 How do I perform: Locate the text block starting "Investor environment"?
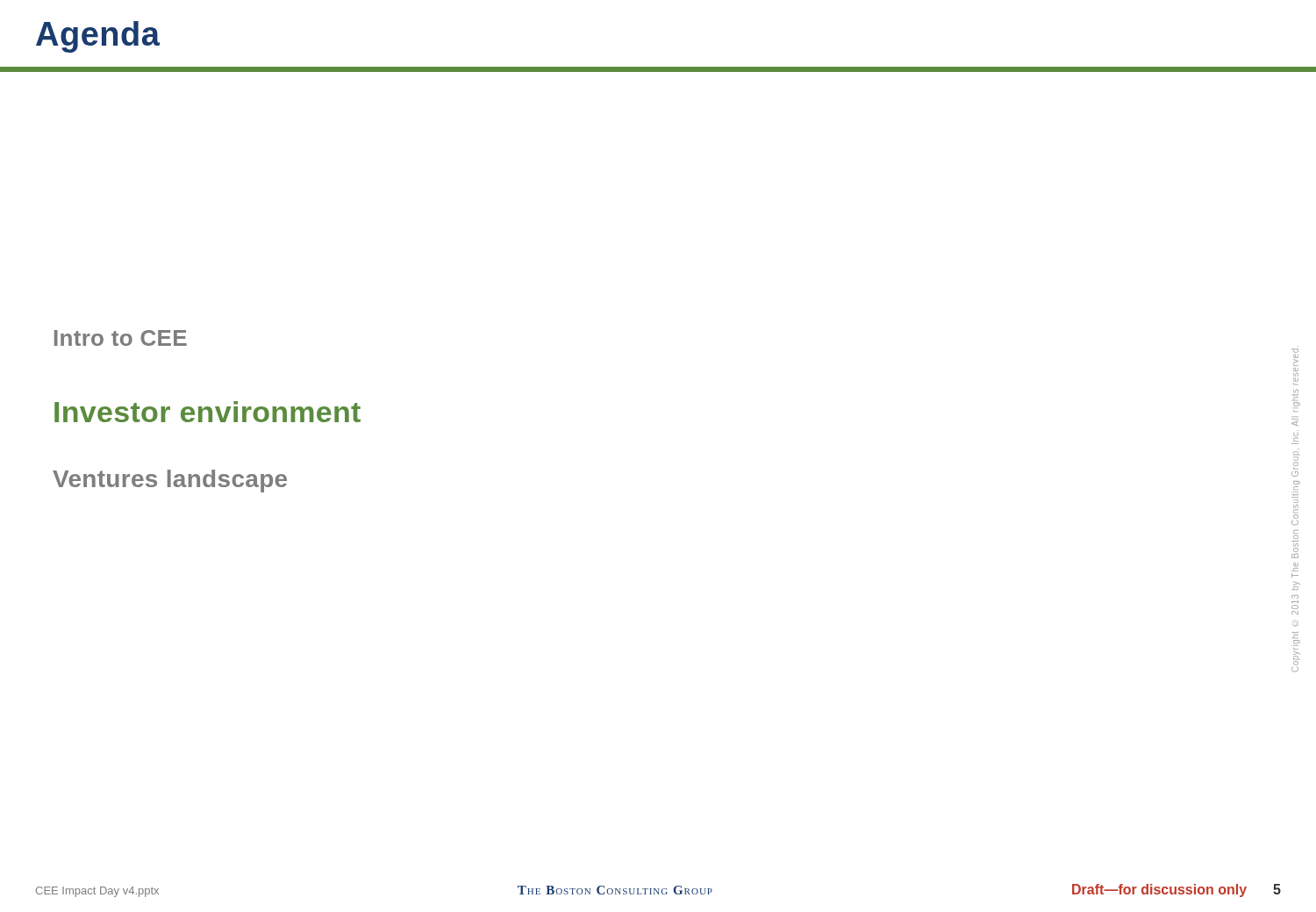[207, 412]
